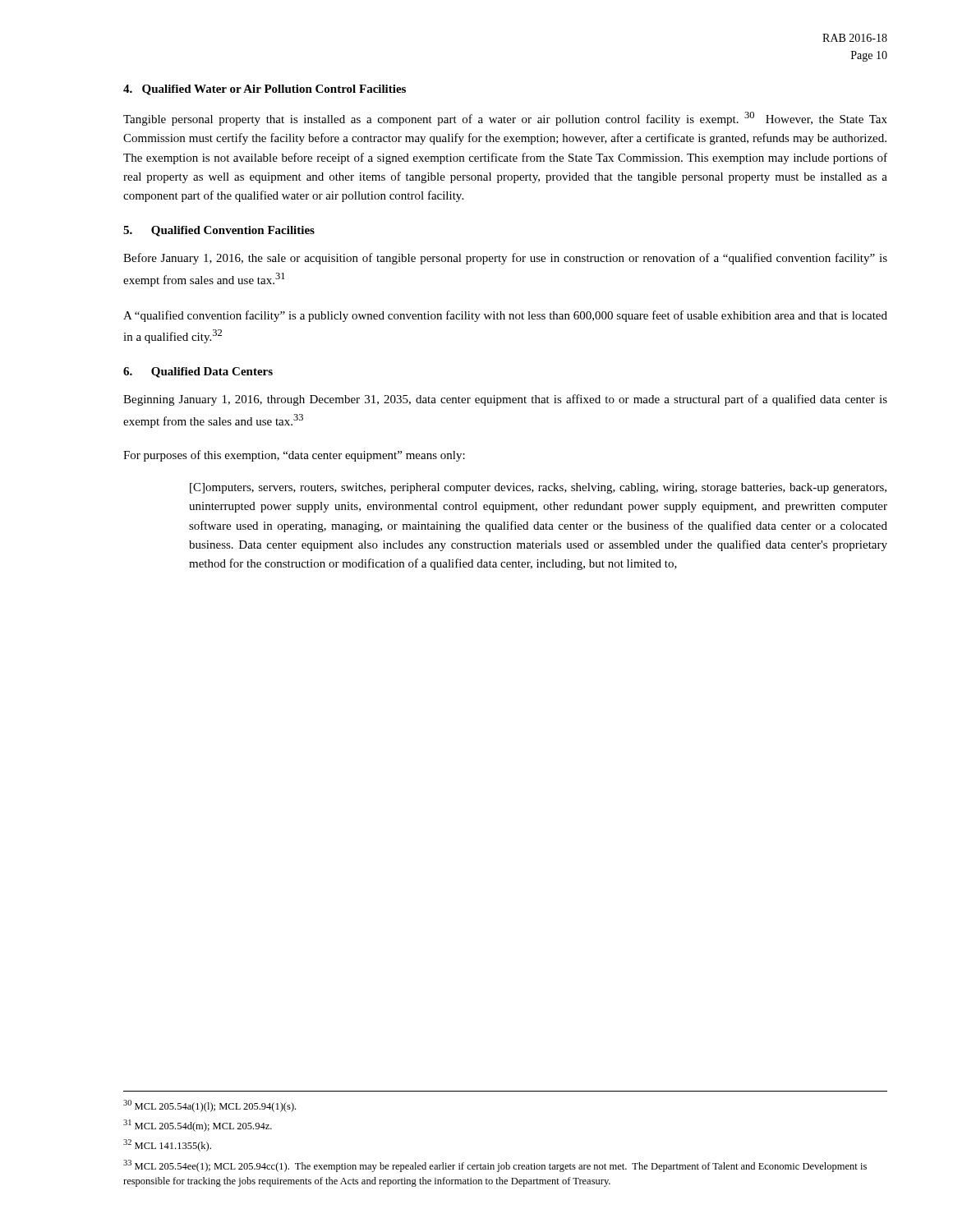This screenshot has height=1232, width=953.
Task: Click the passage that begins "Before January 1, 2016, the sale or acquisition"
Action: pos(505,269)
